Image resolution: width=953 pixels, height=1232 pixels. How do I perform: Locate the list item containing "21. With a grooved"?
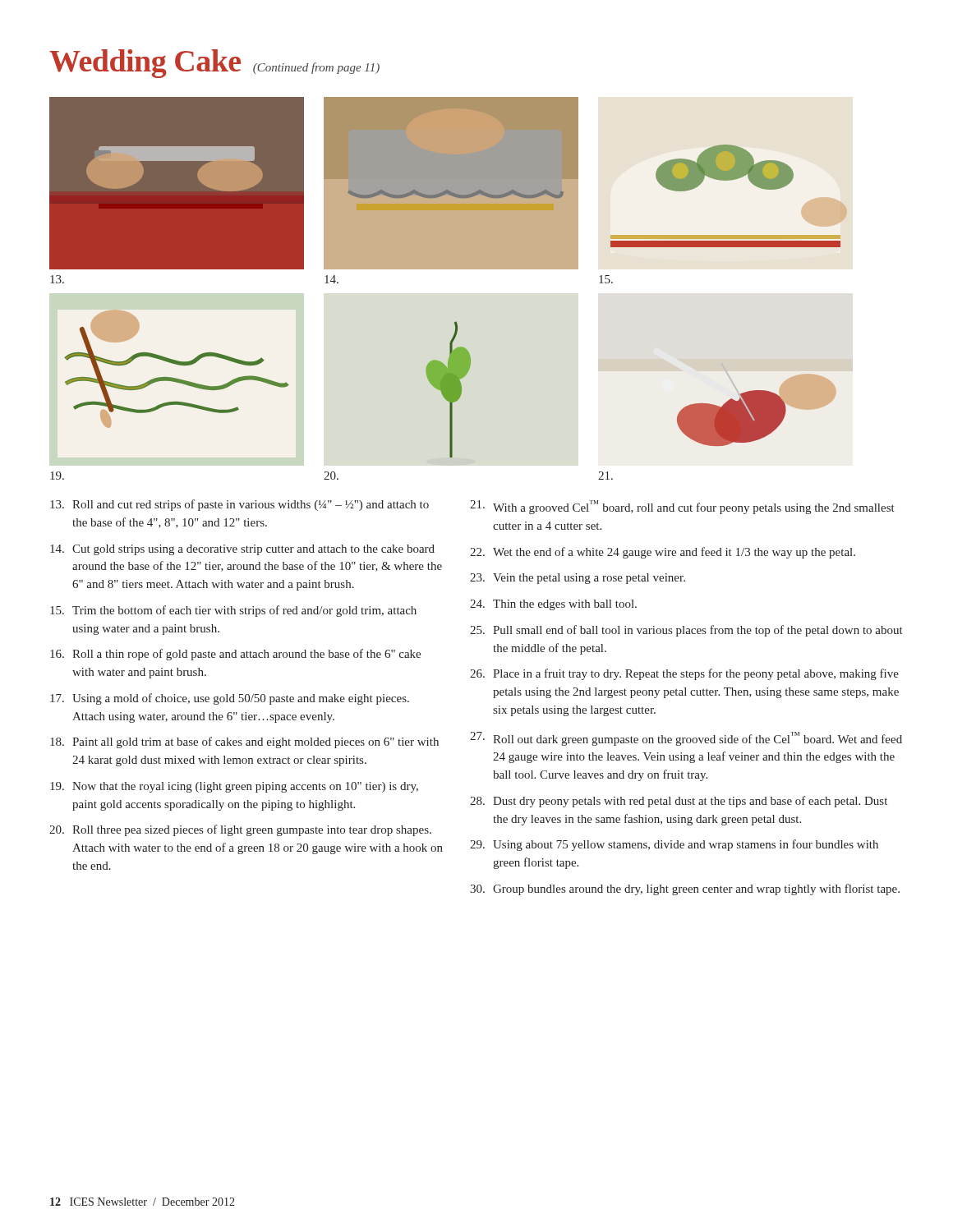coord(687,516)
